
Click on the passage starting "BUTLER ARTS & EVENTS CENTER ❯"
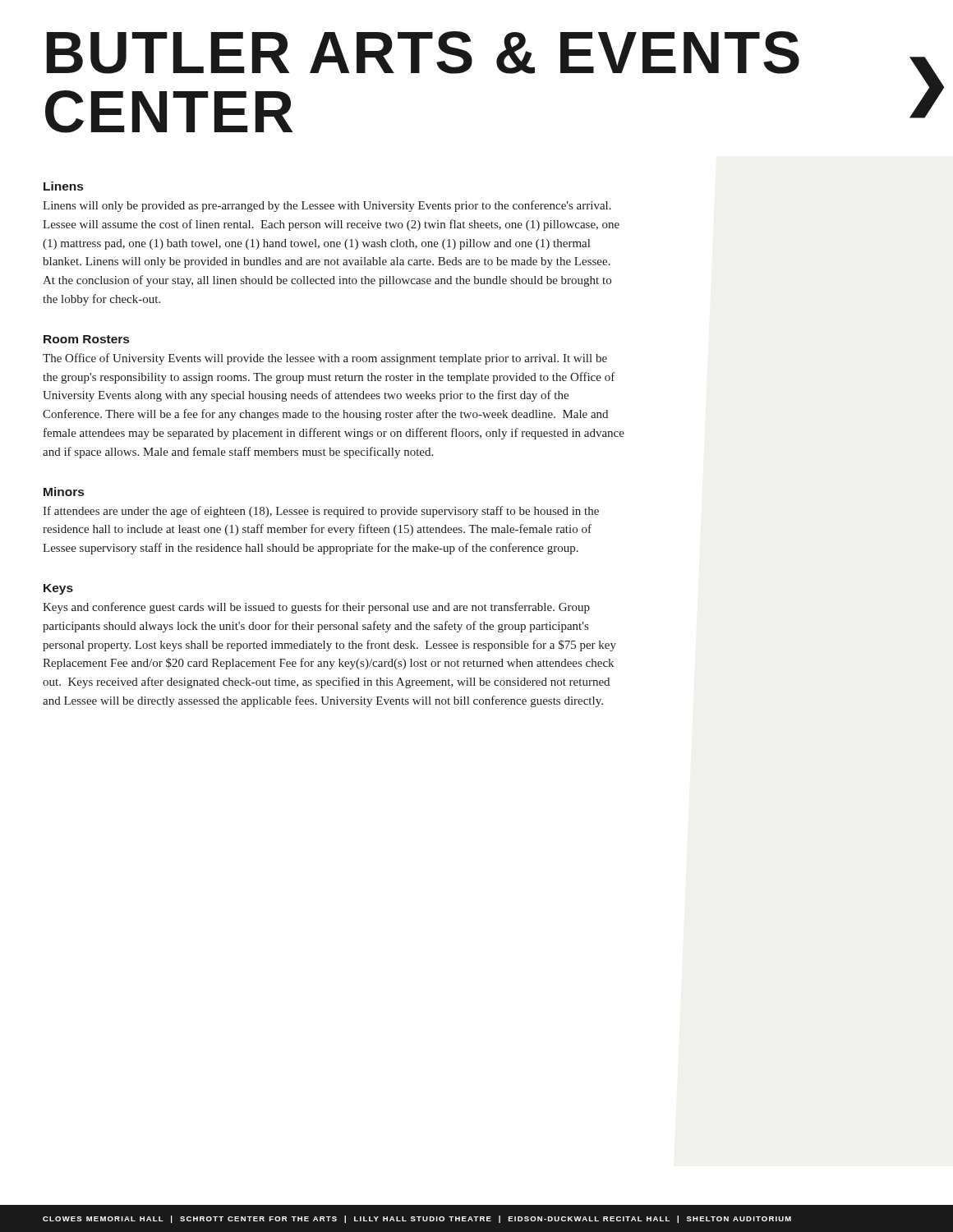[498, 82]
